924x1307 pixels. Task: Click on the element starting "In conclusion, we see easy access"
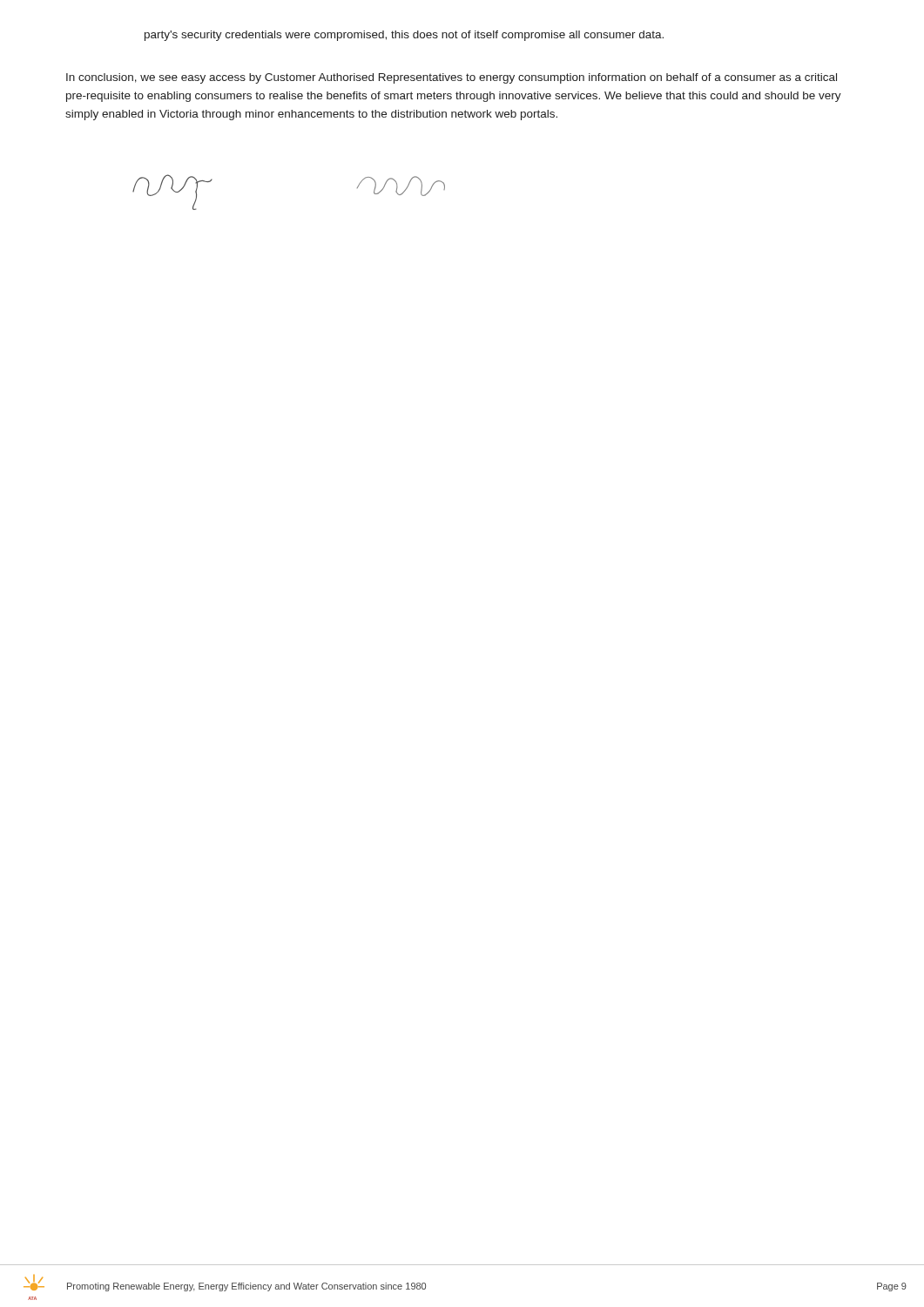tap(453, 95)
